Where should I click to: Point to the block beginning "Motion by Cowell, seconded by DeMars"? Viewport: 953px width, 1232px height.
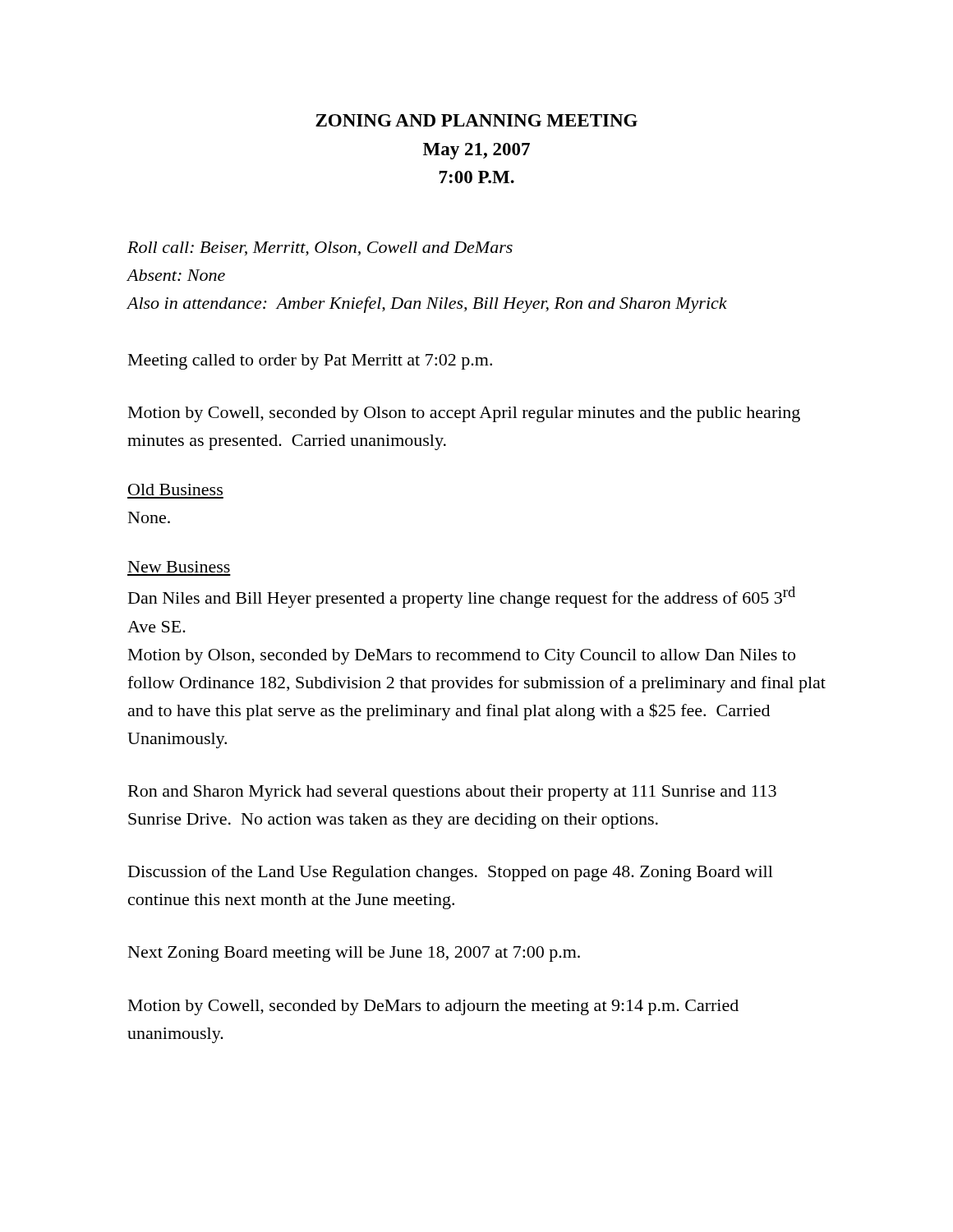point(433,1018)
